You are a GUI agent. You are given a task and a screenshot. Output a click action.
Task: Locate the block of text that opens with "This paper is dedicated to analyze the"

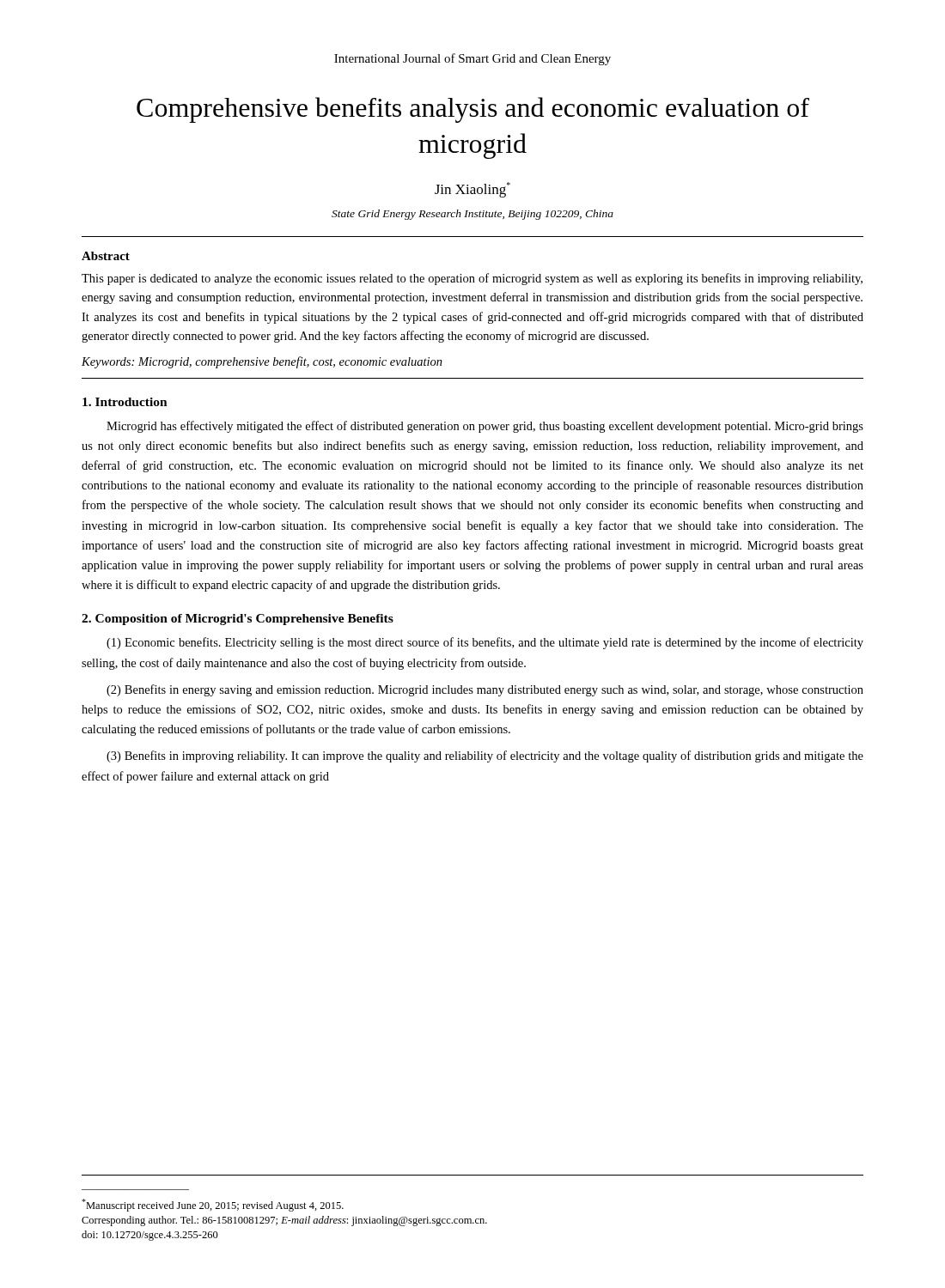click(x=472, y=307)
